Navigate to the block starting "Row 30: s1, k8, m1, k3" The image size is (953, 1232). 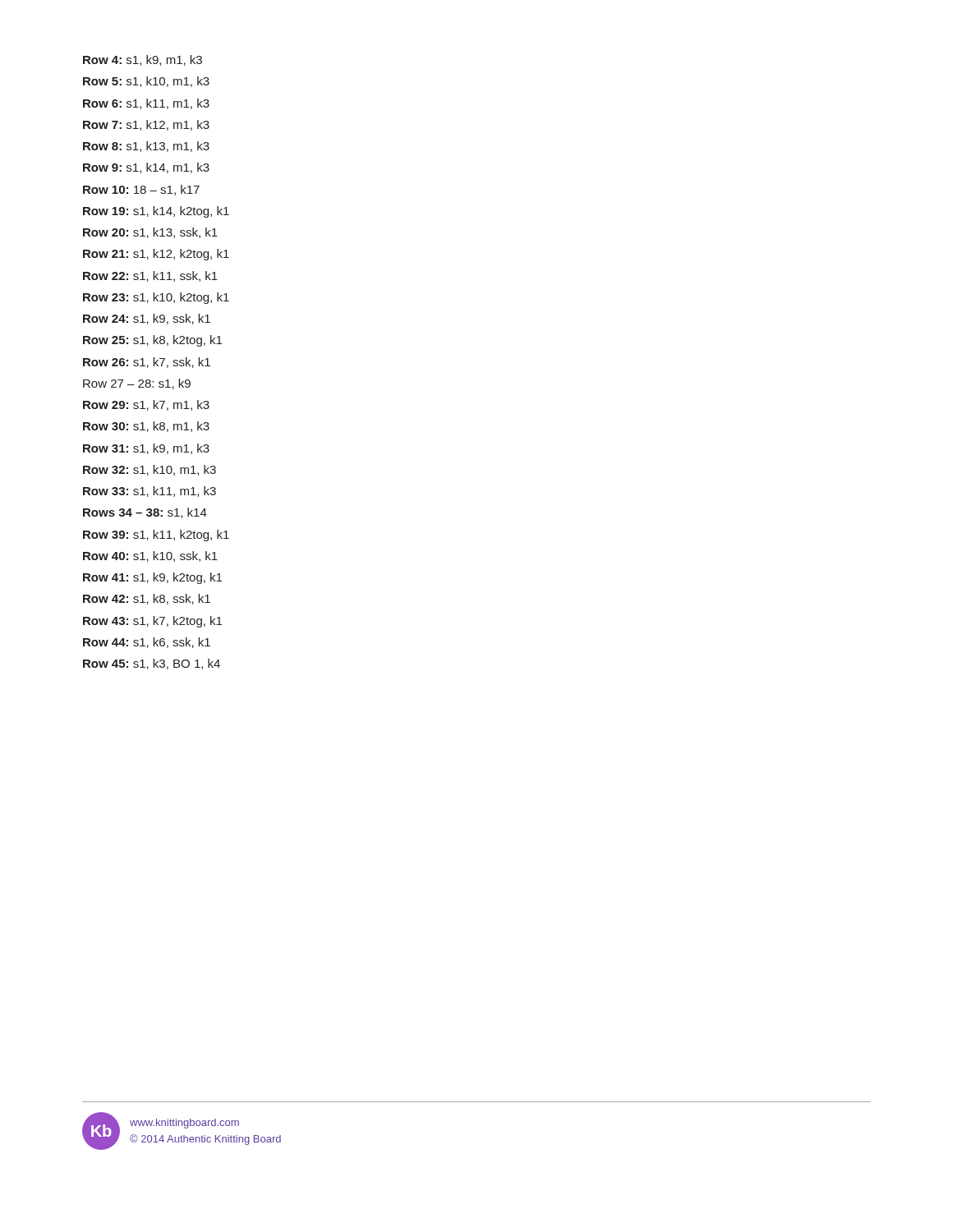[x=146, y=426]
